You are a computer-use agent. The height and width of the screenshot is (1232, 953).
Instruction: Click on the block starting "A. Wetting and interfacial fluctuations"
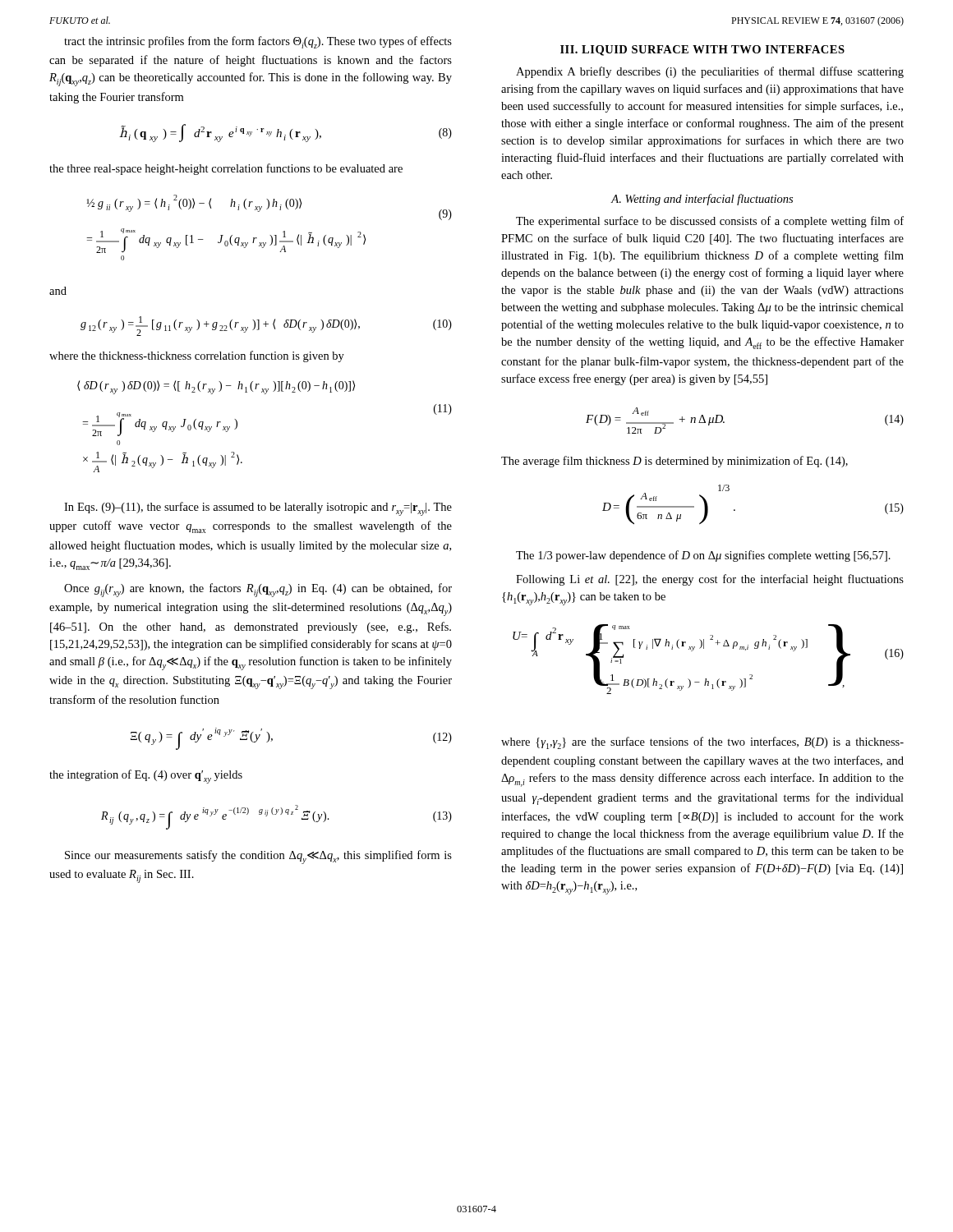point(702,199)
